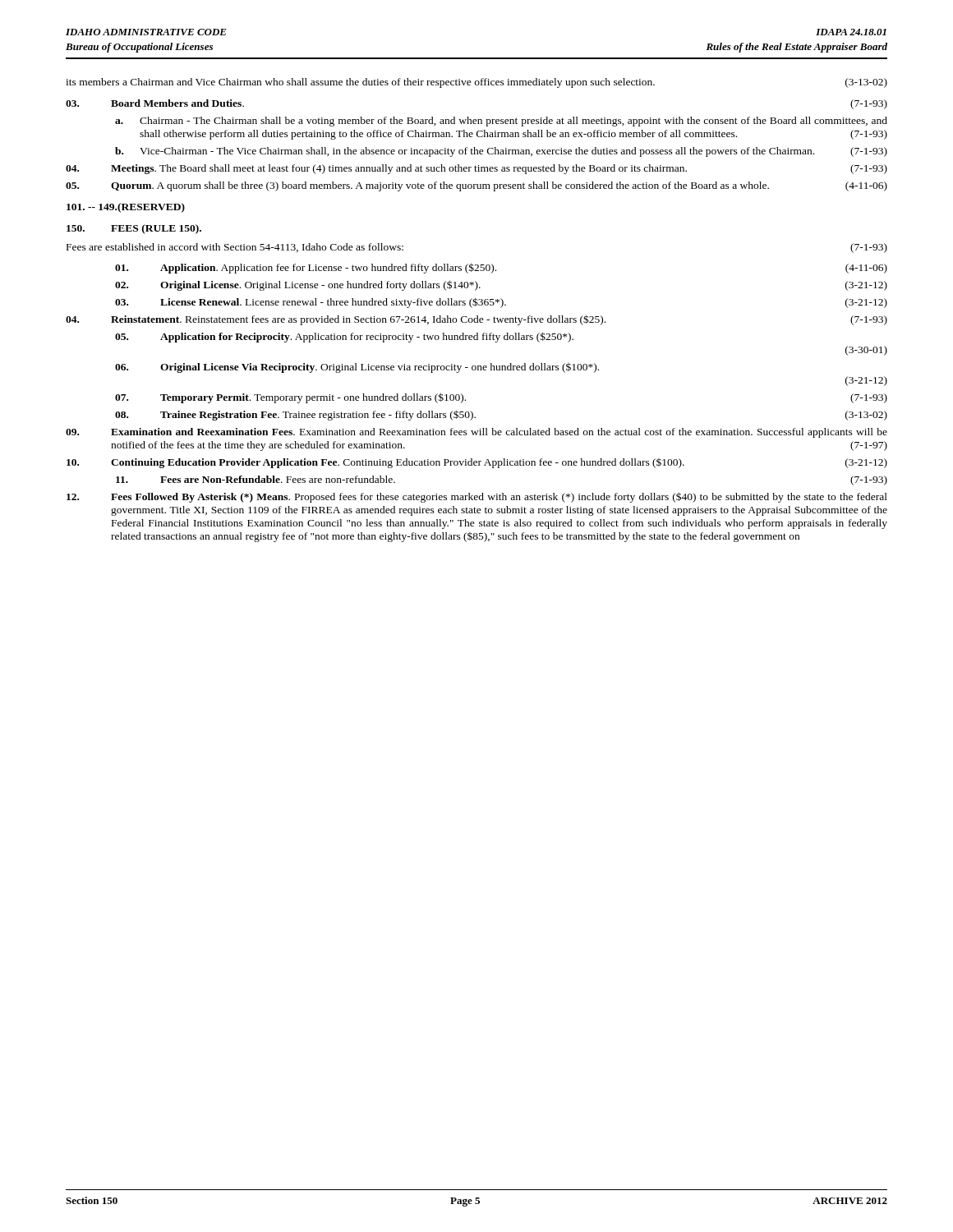Viewport: 953px width, 1232px height.
Task: Where is the passage that starts "its members a Chairman"?
Action: coord(476,82)
